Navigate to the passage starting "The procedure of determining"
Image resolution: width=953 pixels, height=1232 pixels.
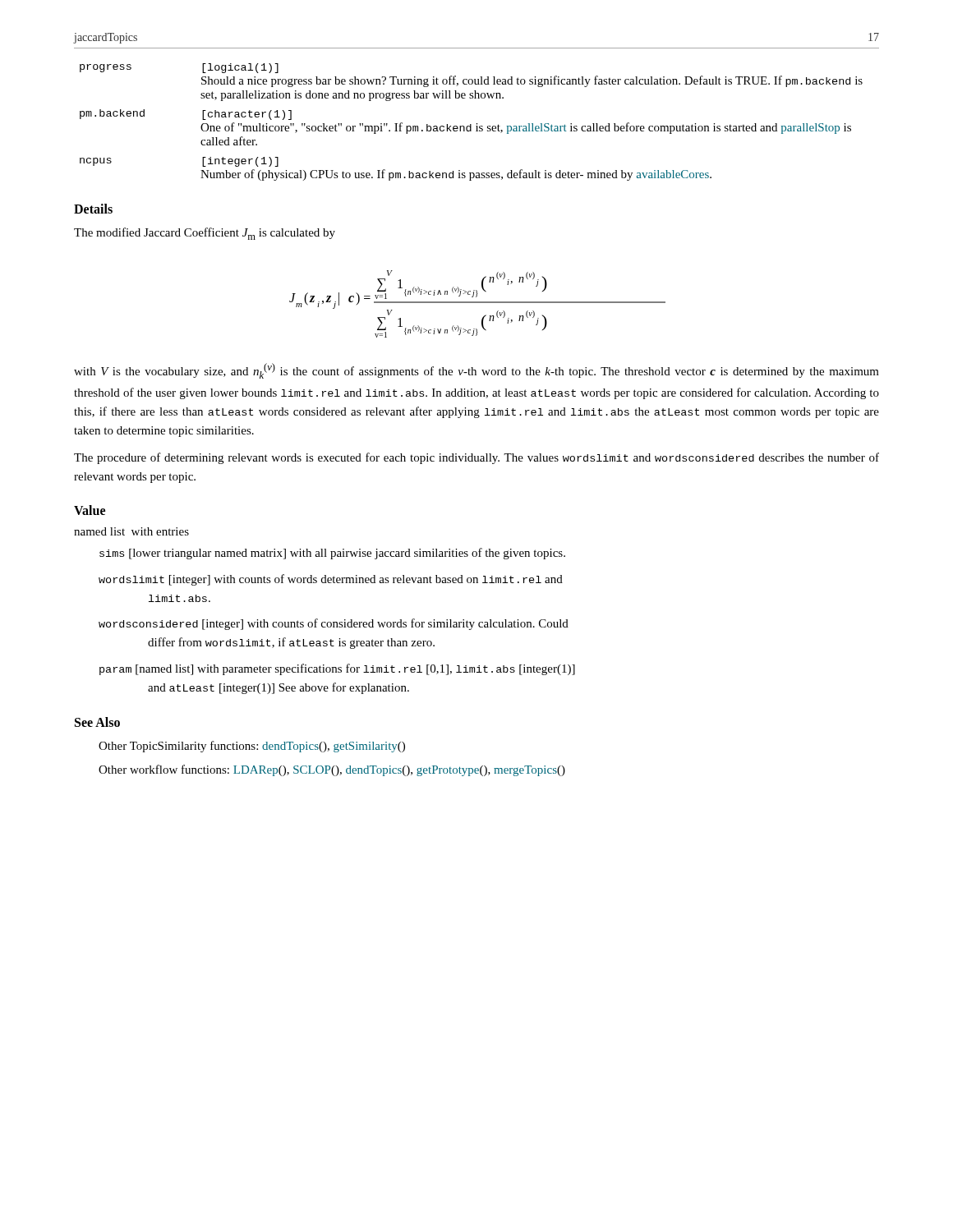click(x=476, y=467)
